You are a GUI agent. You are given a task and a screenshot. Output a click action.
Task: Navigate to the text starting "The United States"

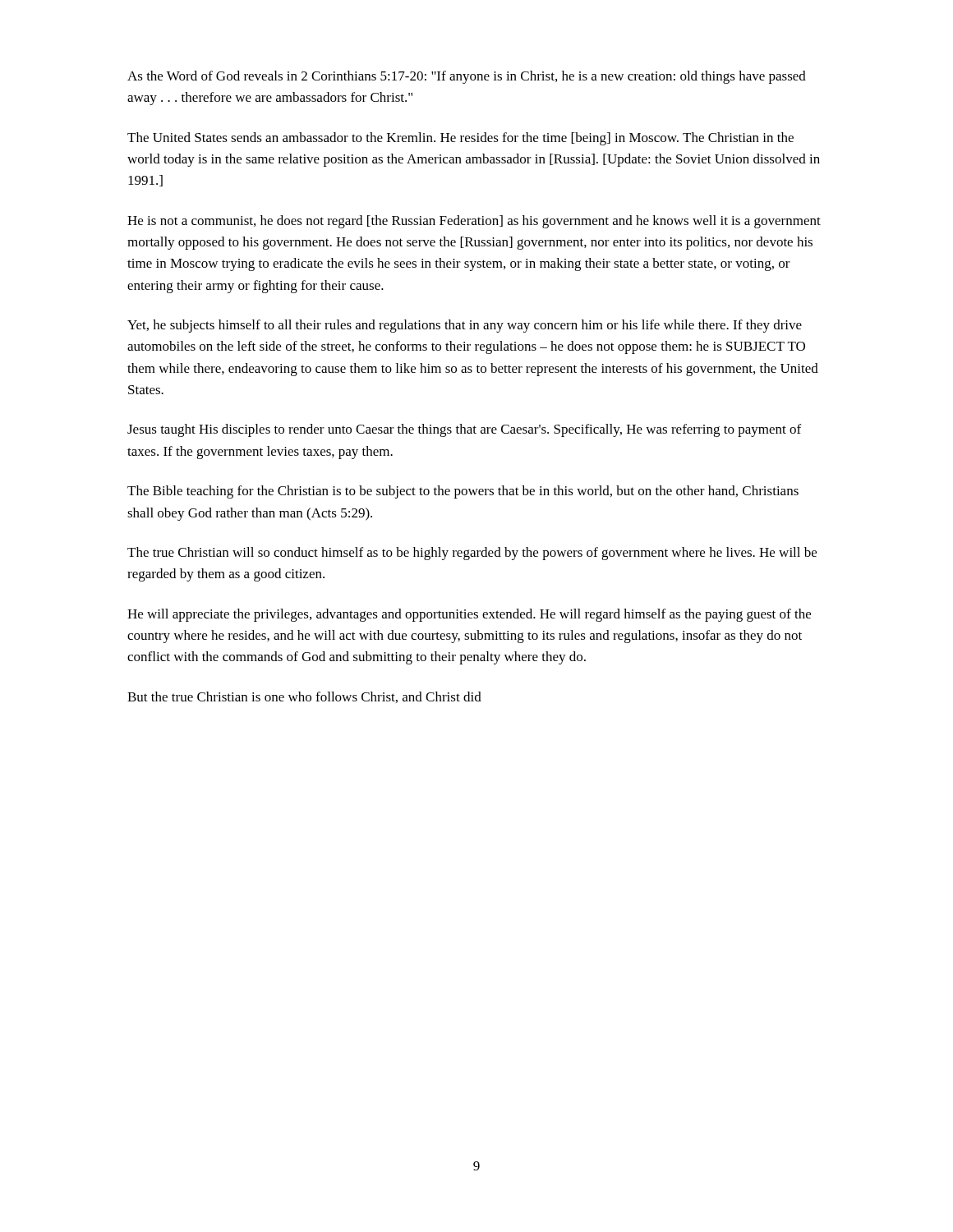474,159
